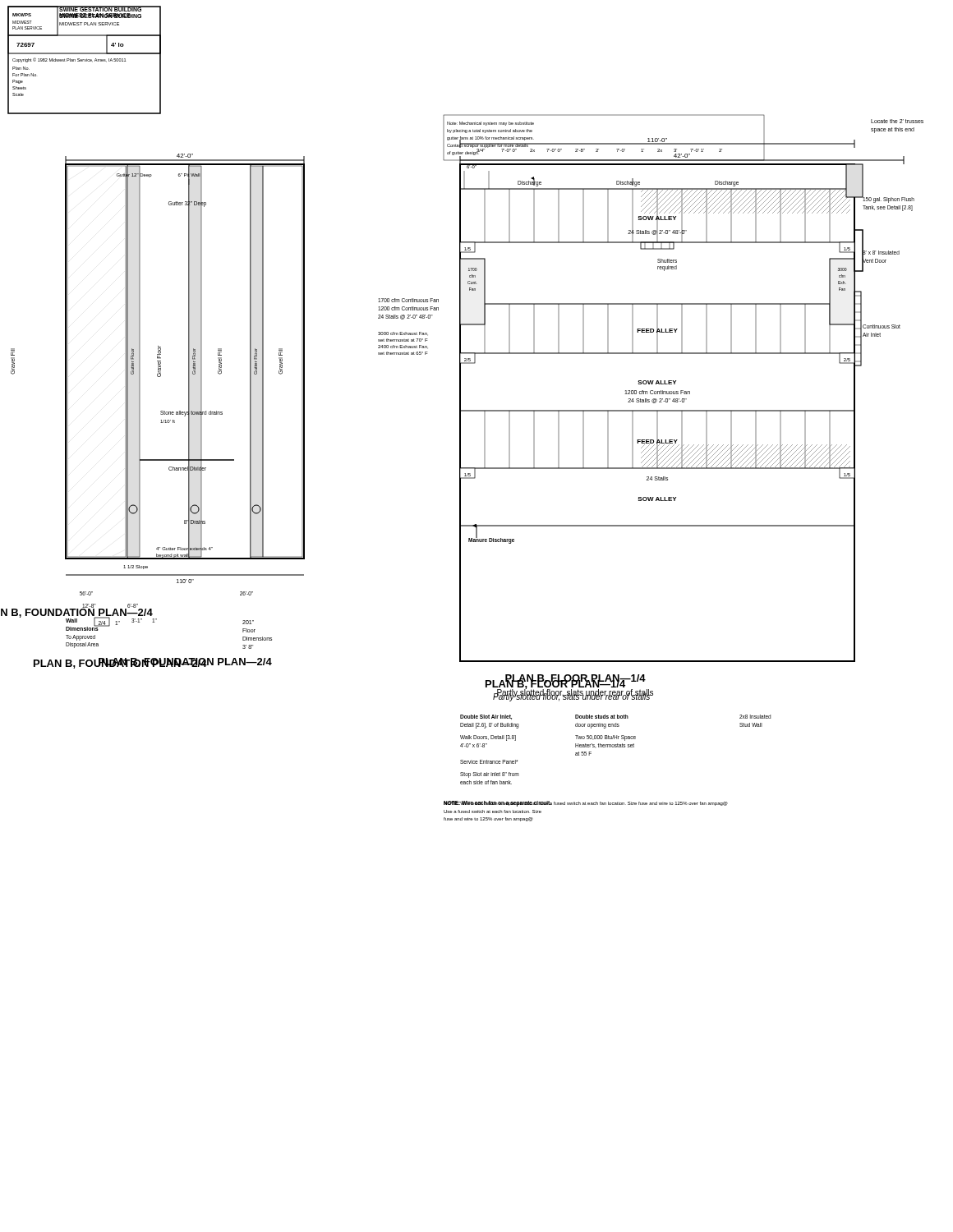Select the title with the text "PLAN B, FLOOR PLAN—1/4"
953x1232 pixels.
(x=555, y=684)
